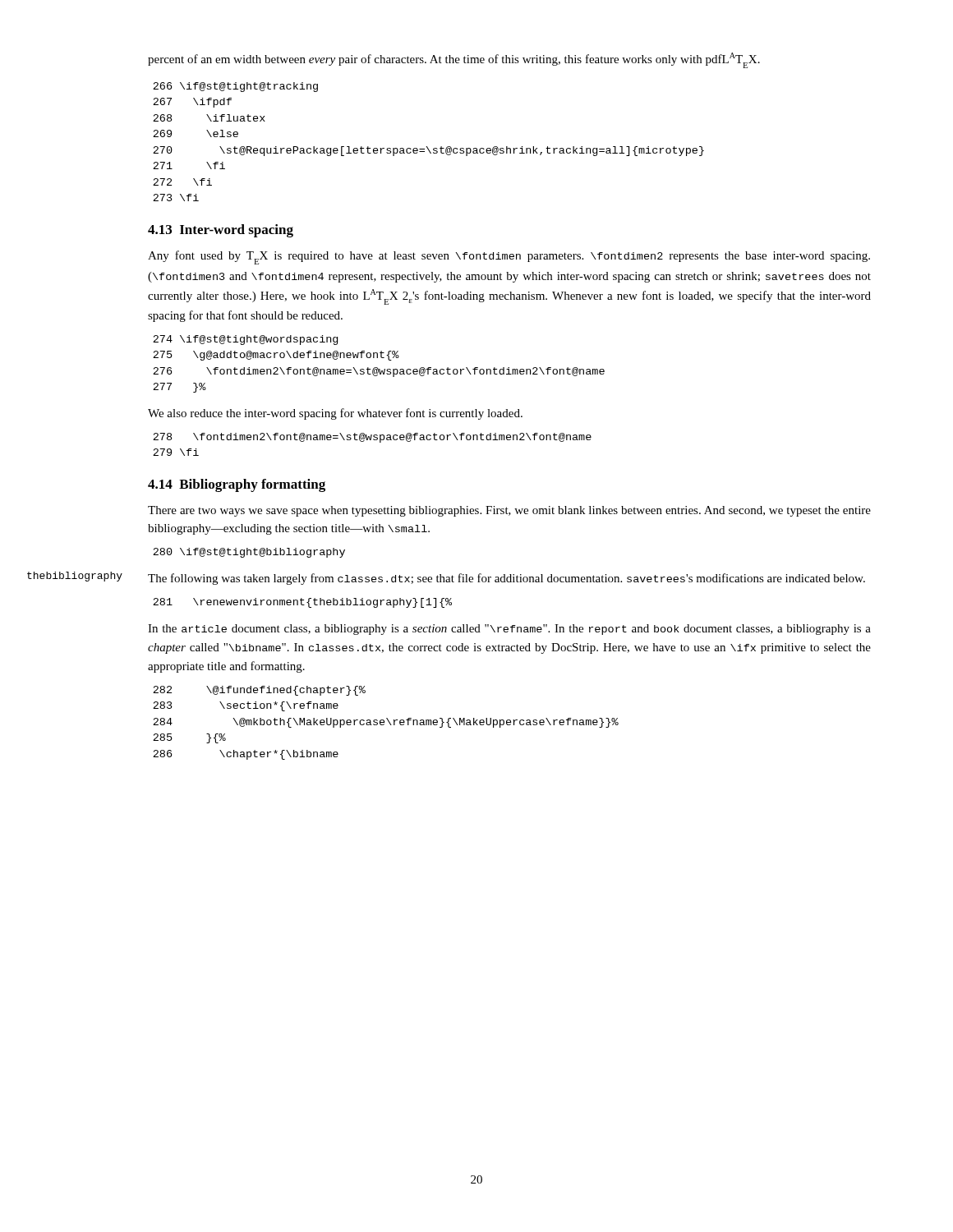Select the text starting "266\if@st@tight@tracking 267 \ifpdf 268"
This screenshot has width=953, height=1232.
point(509,143)
